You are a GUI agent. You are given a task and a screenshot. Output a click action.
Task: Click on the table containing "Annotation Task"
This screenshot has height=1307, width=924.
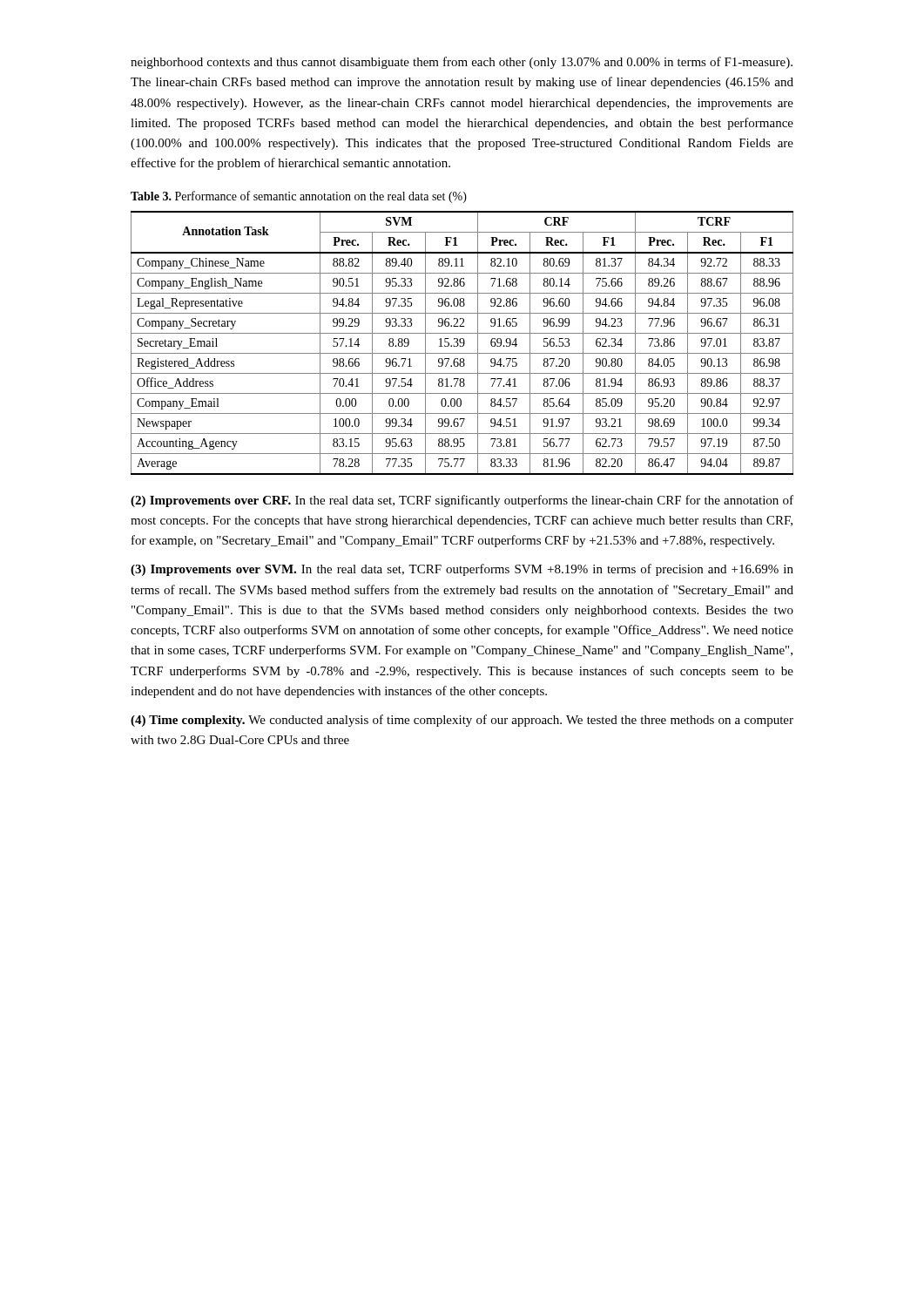click(462, 342)
